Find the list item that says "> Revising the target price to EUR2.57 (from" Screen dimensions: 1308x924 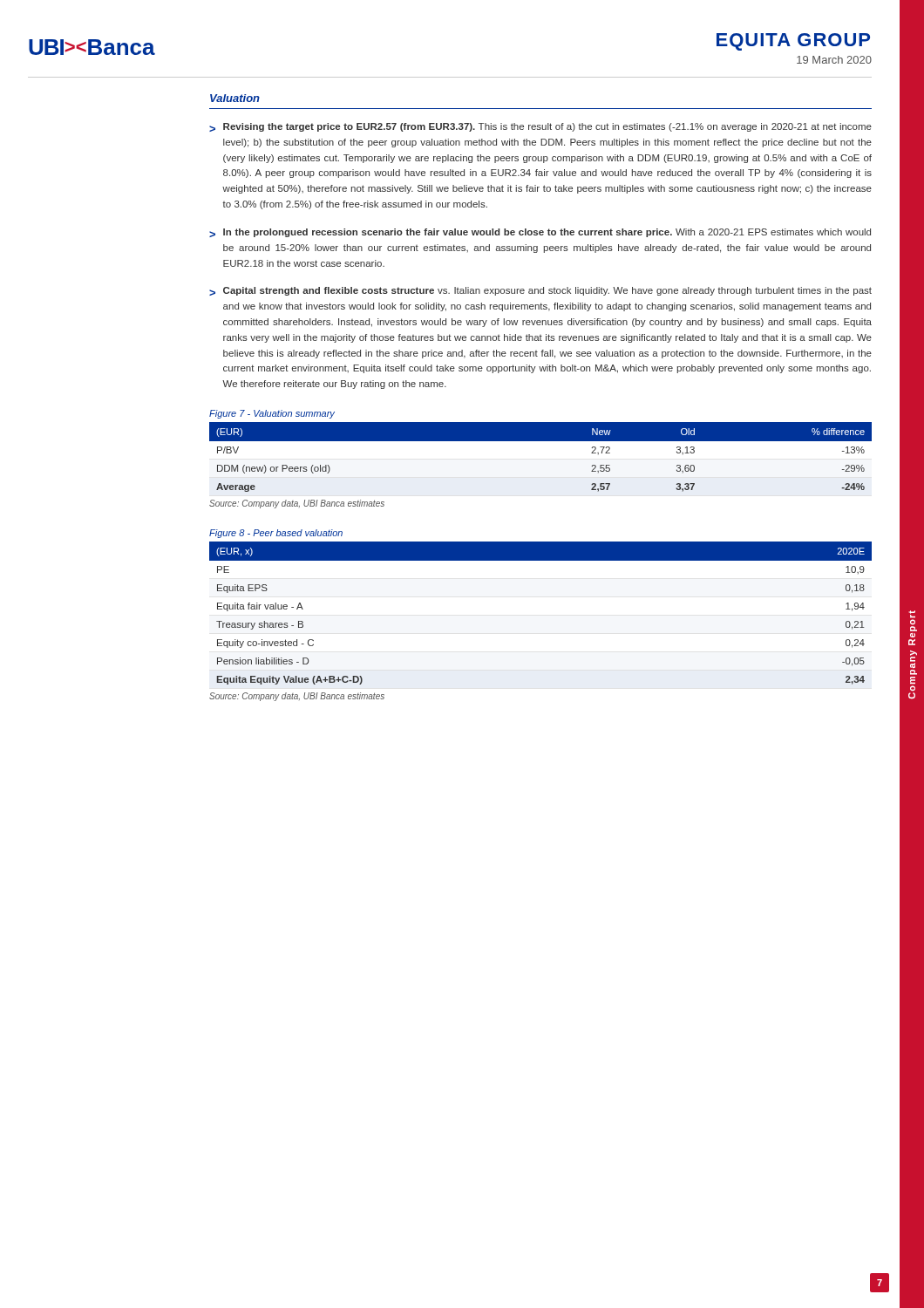[540, 166]
